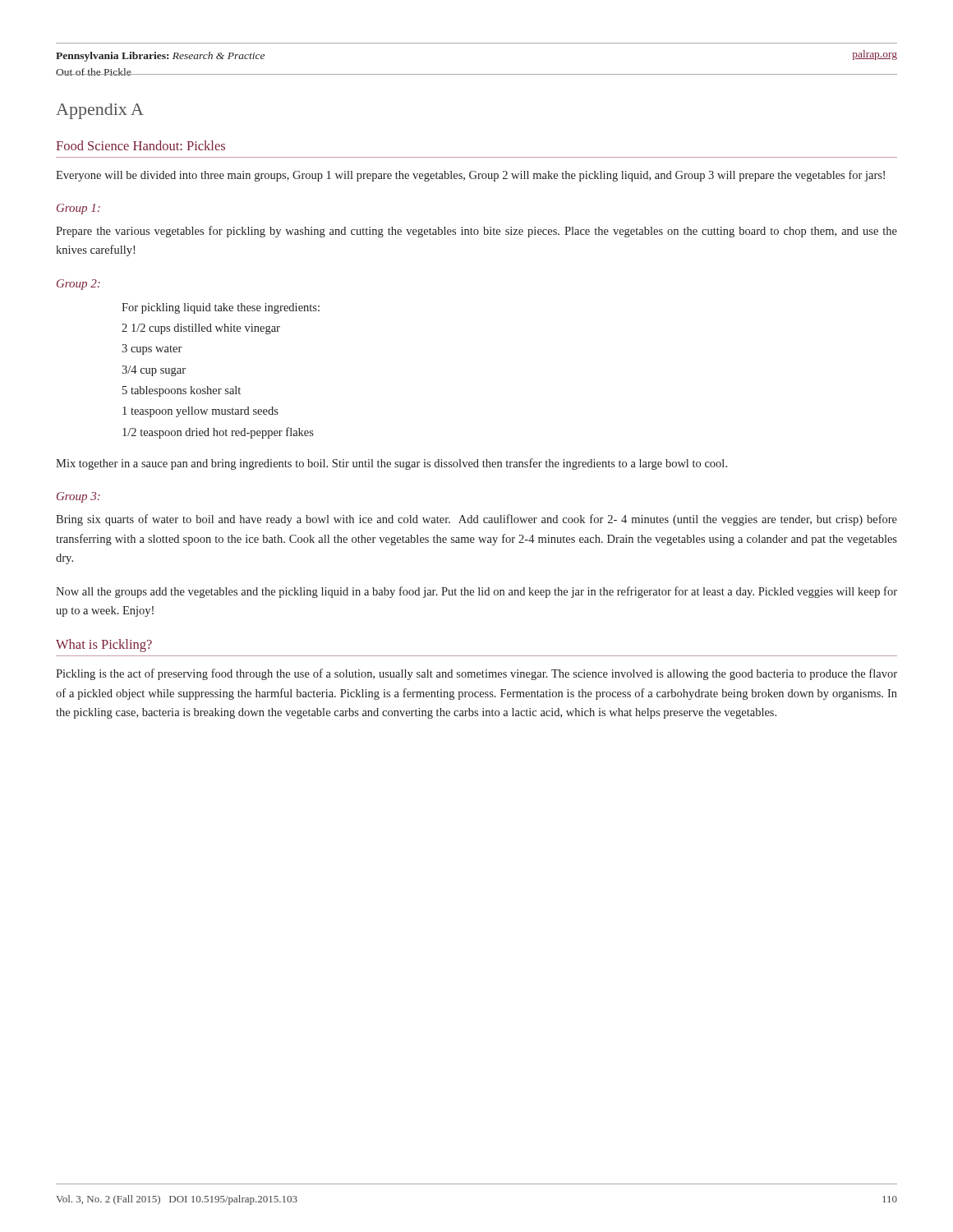Viewport: 953px width, 1232px height.
Task: Select the element starting "Mix together in a sauce"
Action: [x=392, y=463]
